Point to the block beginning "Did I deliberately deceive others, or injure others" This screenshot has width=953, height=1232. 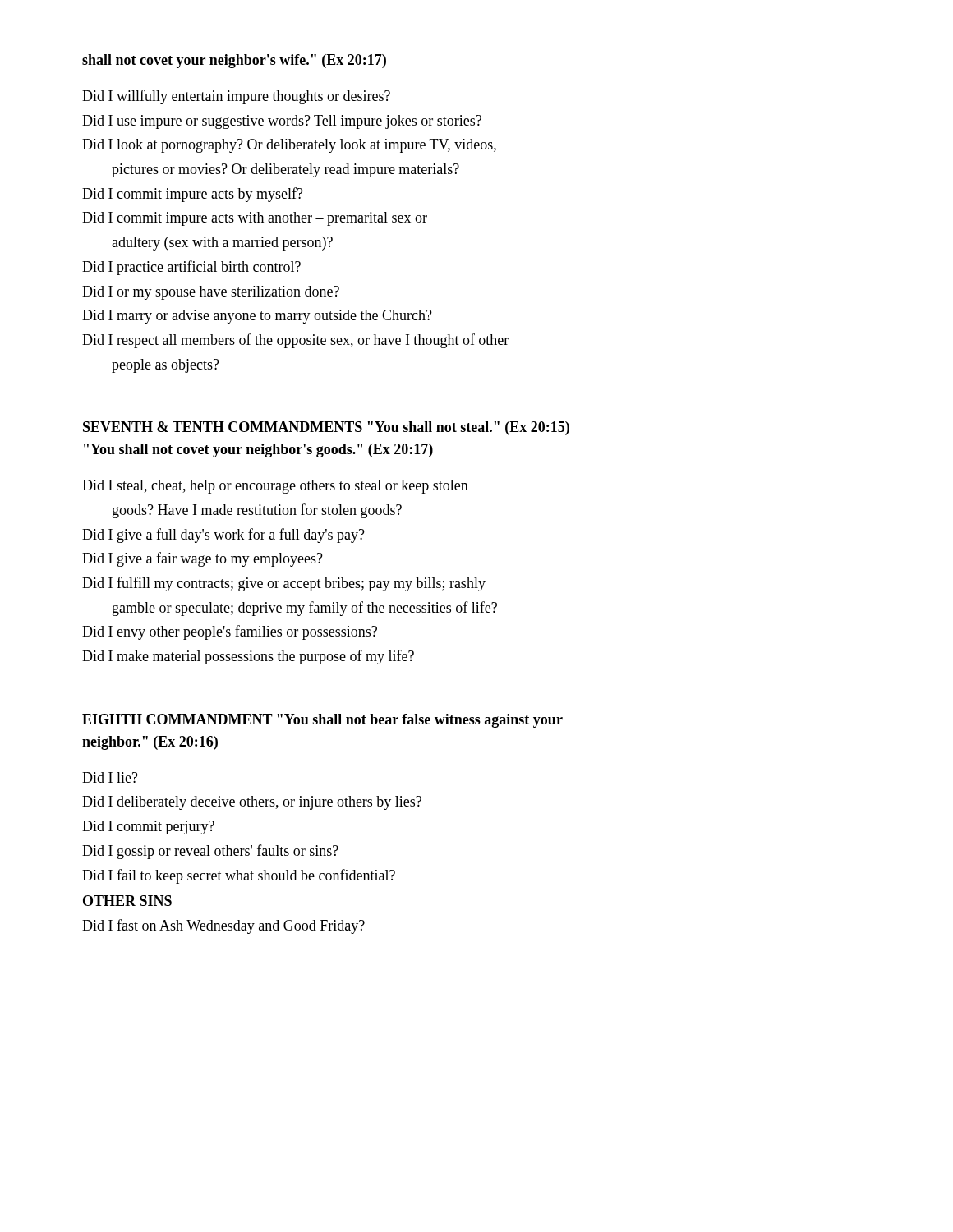point(252,802)
